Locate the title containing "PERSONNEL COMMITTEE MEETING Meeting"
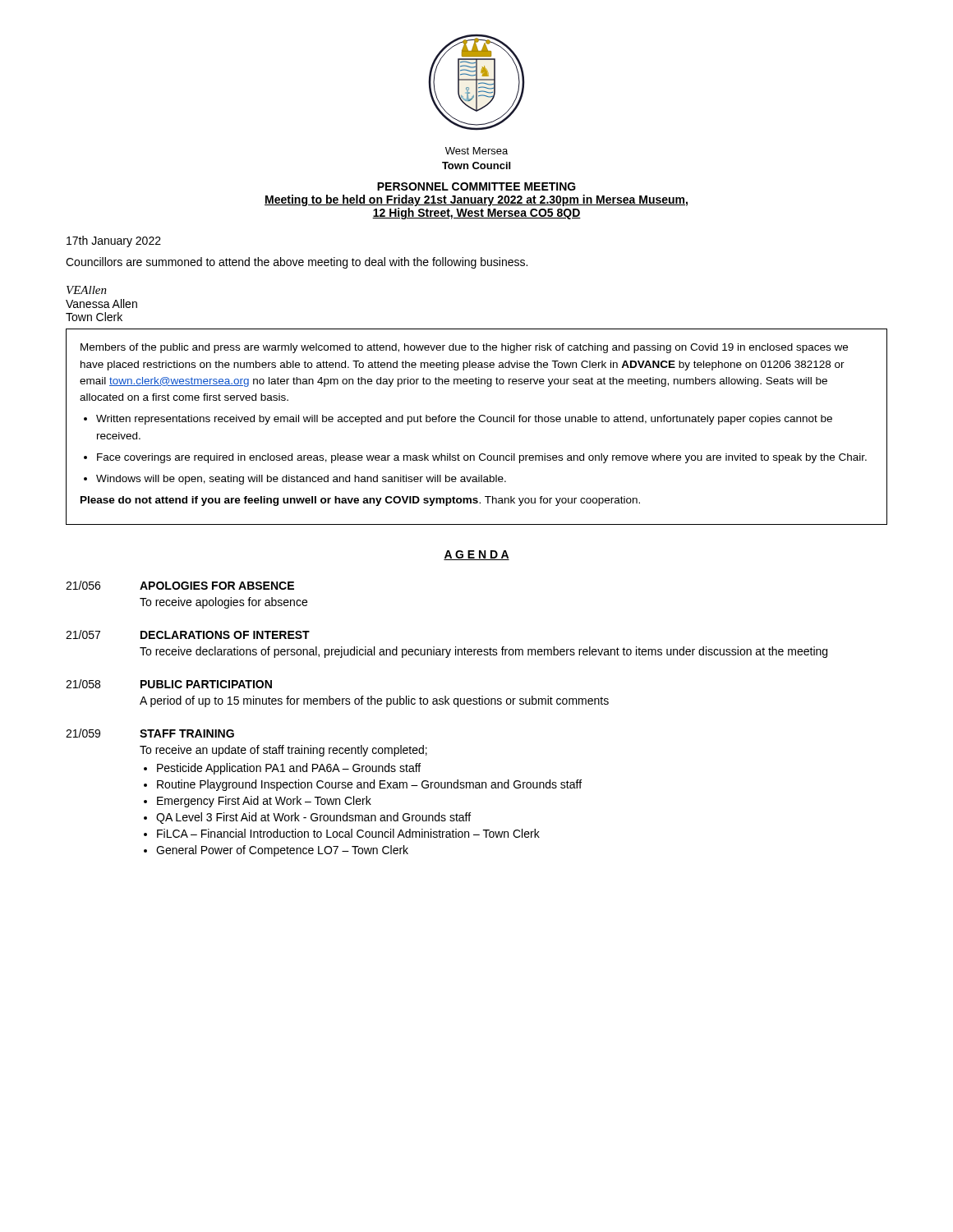Image resolution: width=953 pixels, height=1232 pixels. (476, 200)
